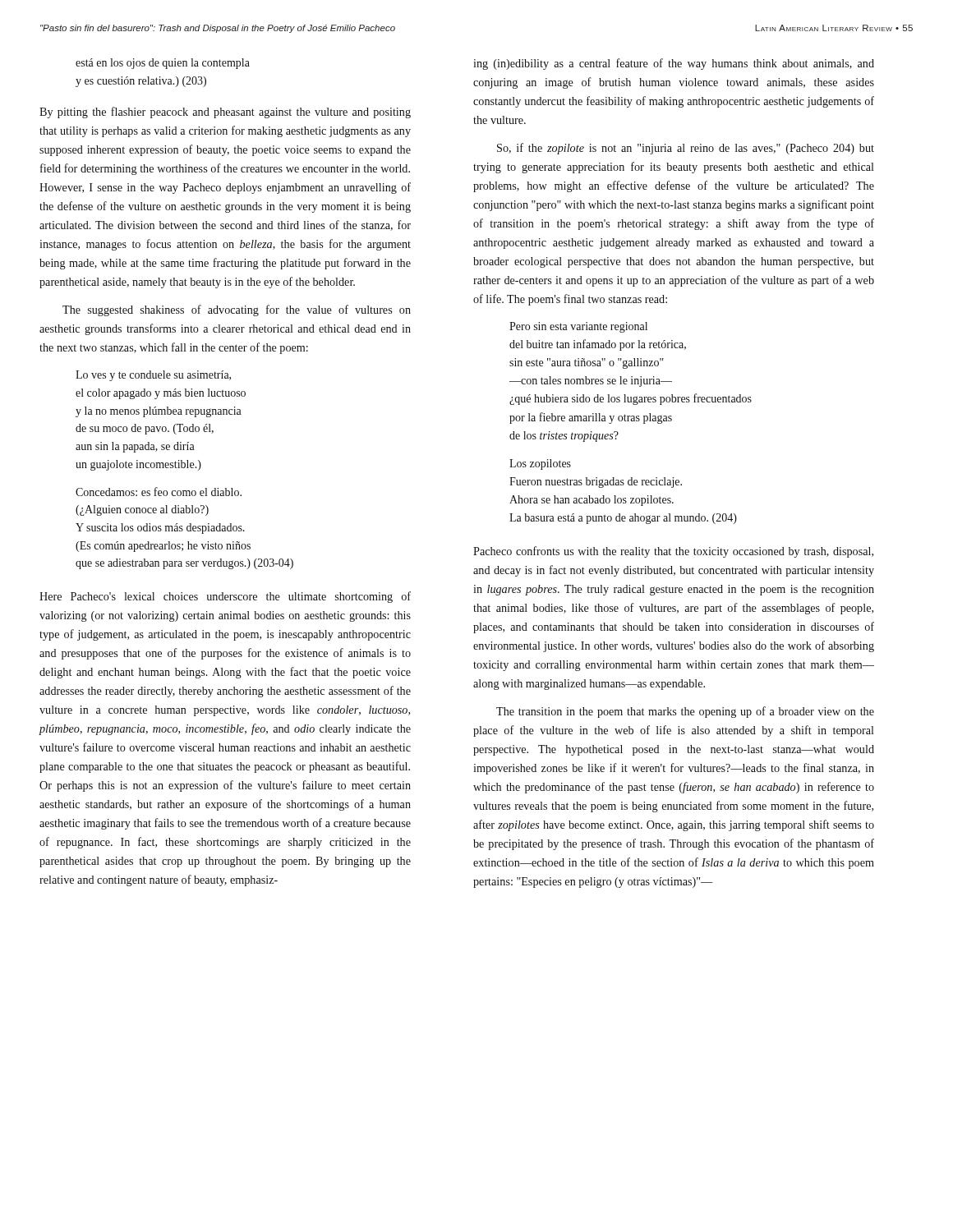Find the block on this page that starts "The transition in the poem that marks"
This screenshot has width=953, height=1232.
(674, 797)
